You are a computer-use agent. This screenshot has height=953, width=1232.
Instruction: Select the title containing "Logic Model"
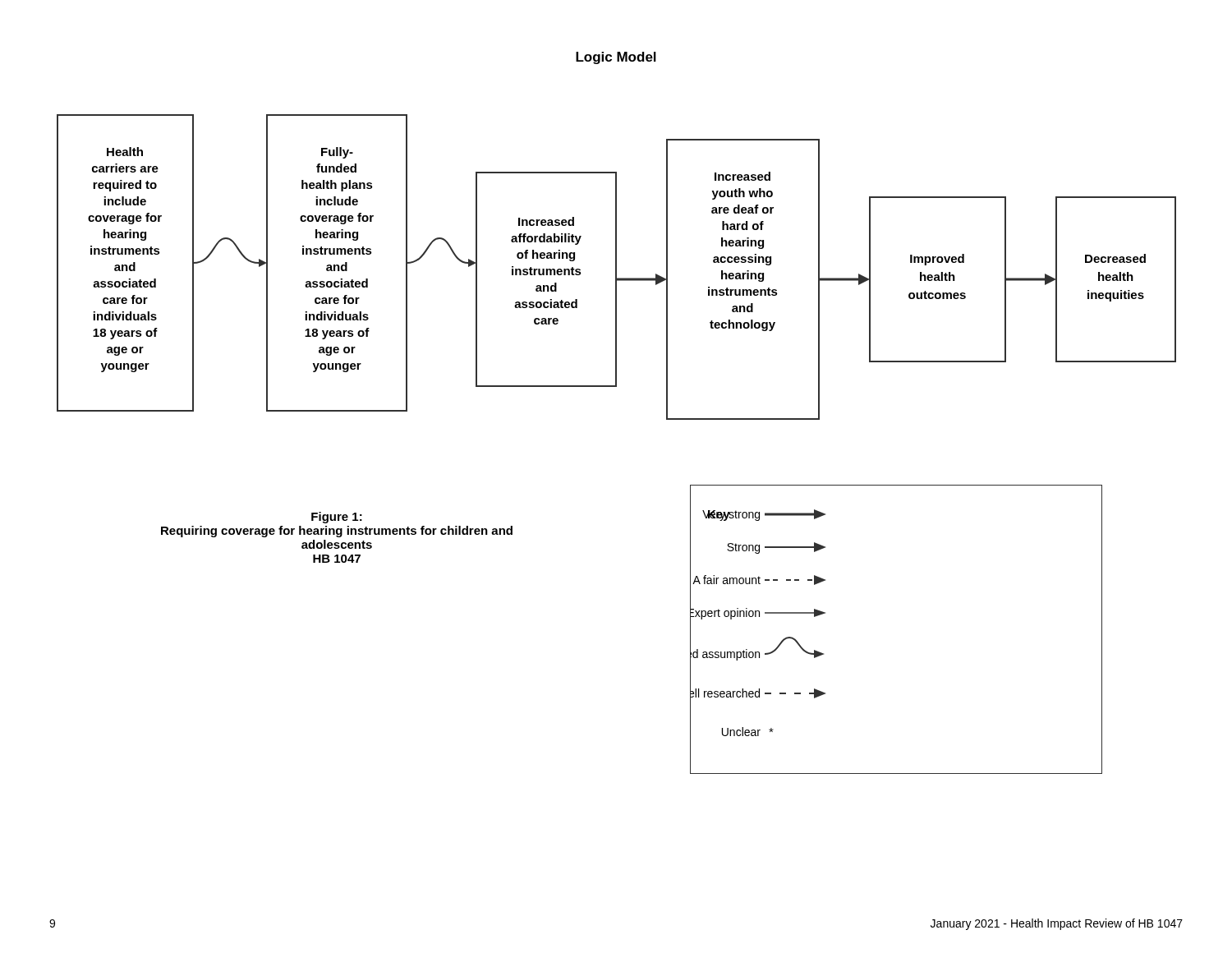pyautogui.click(x=616, y=57)
